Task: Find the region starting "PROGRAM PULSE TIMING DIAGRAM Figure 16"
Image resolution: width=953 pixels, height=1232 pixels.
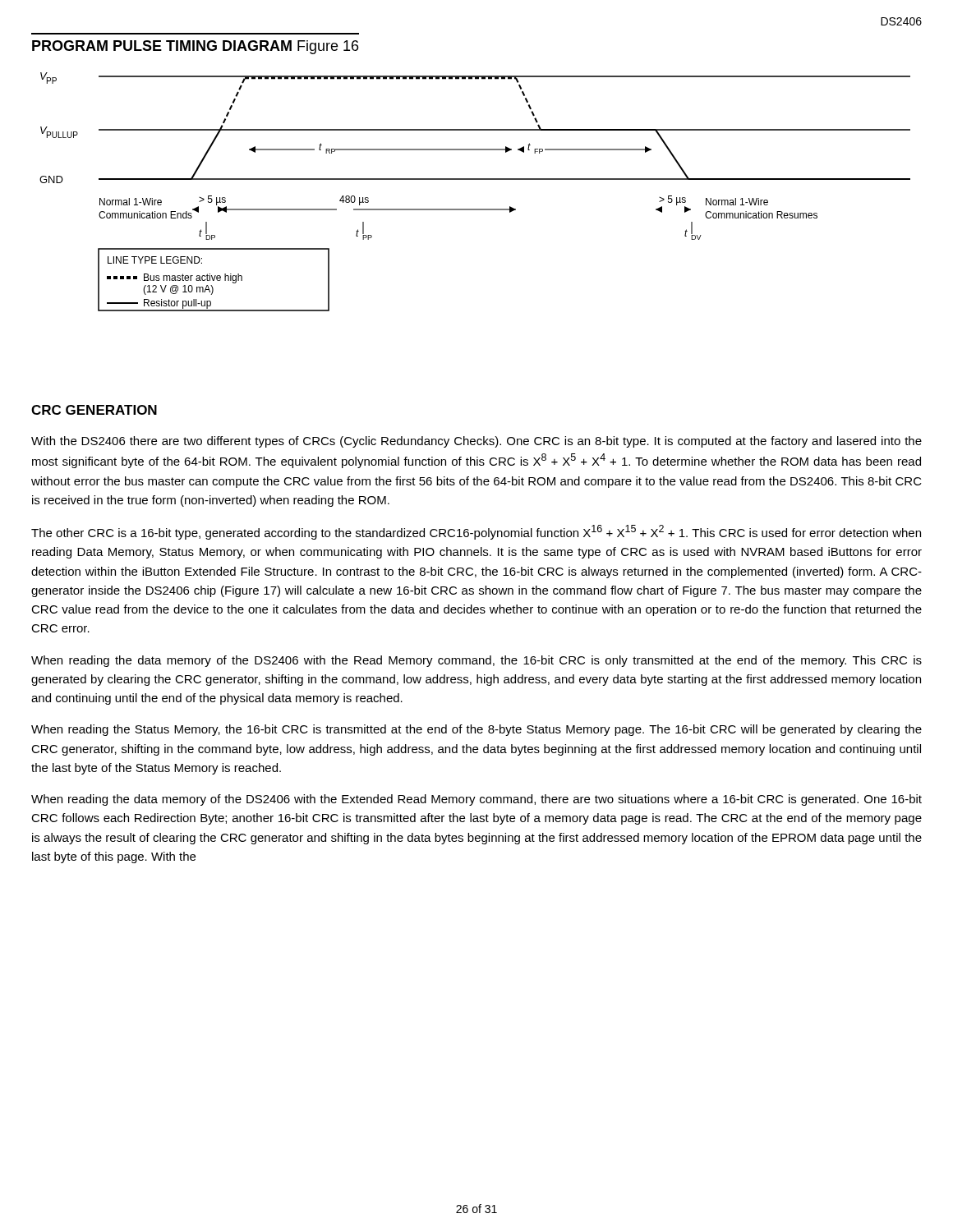Action: pyautogui.click(x=195, y=46)
